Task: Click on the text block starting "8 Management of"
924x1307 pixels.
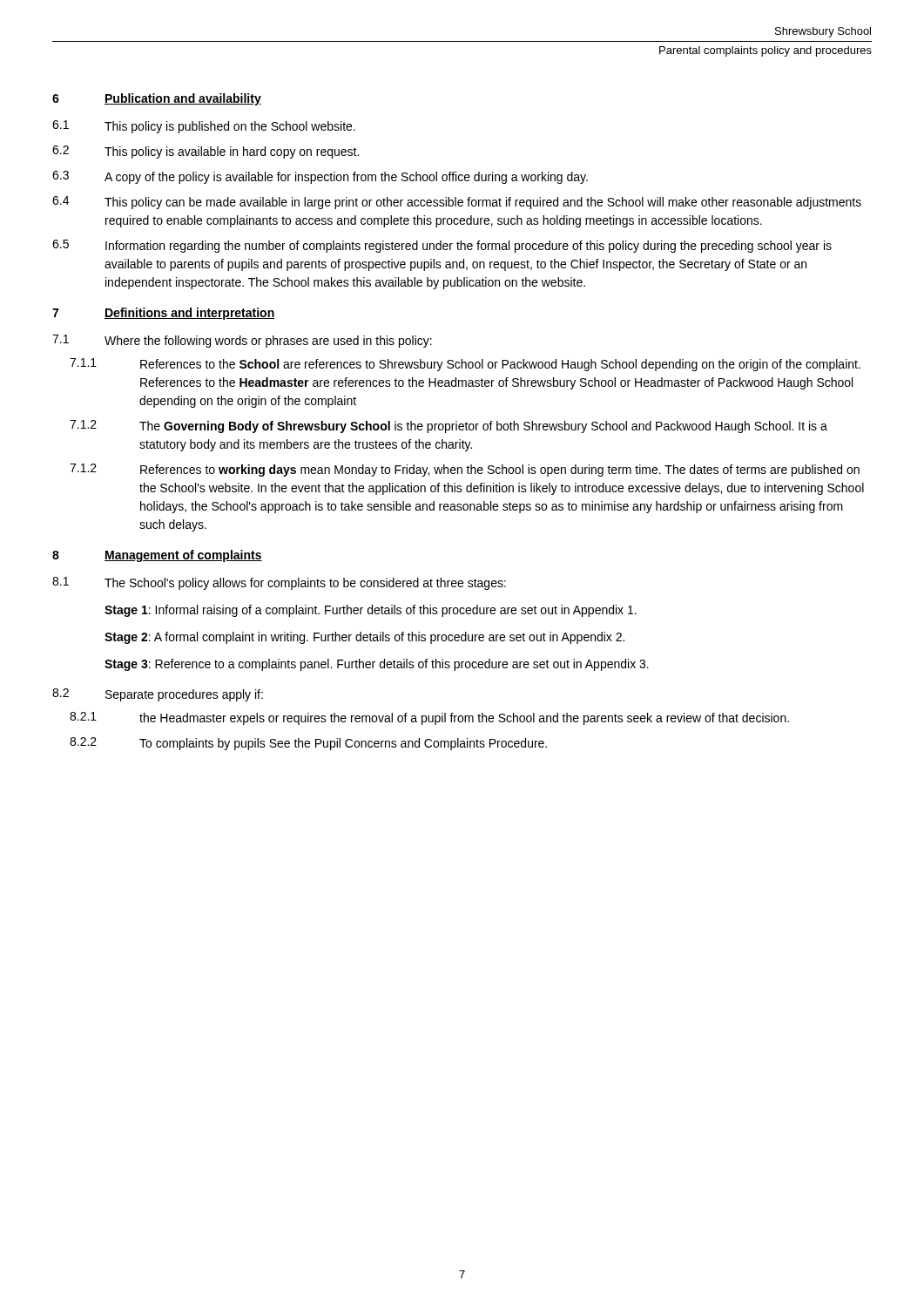Action: [x=157, y=555]
